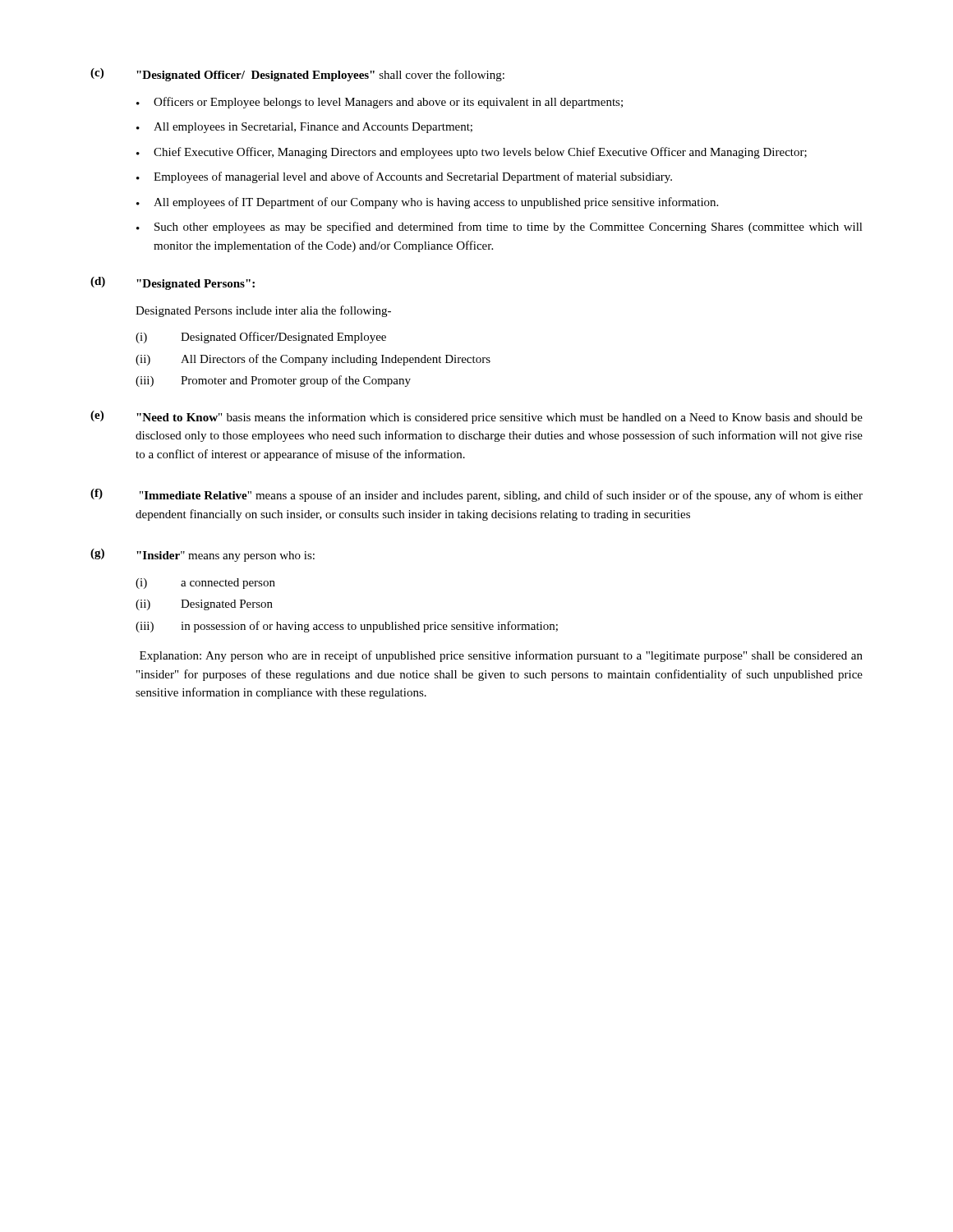Viewport: 953px width, 1232px height.
Task: Find the passage starting "(c) "Designated Officer/ Designated Employees" shall cover the"
Action: coord(476,163)
